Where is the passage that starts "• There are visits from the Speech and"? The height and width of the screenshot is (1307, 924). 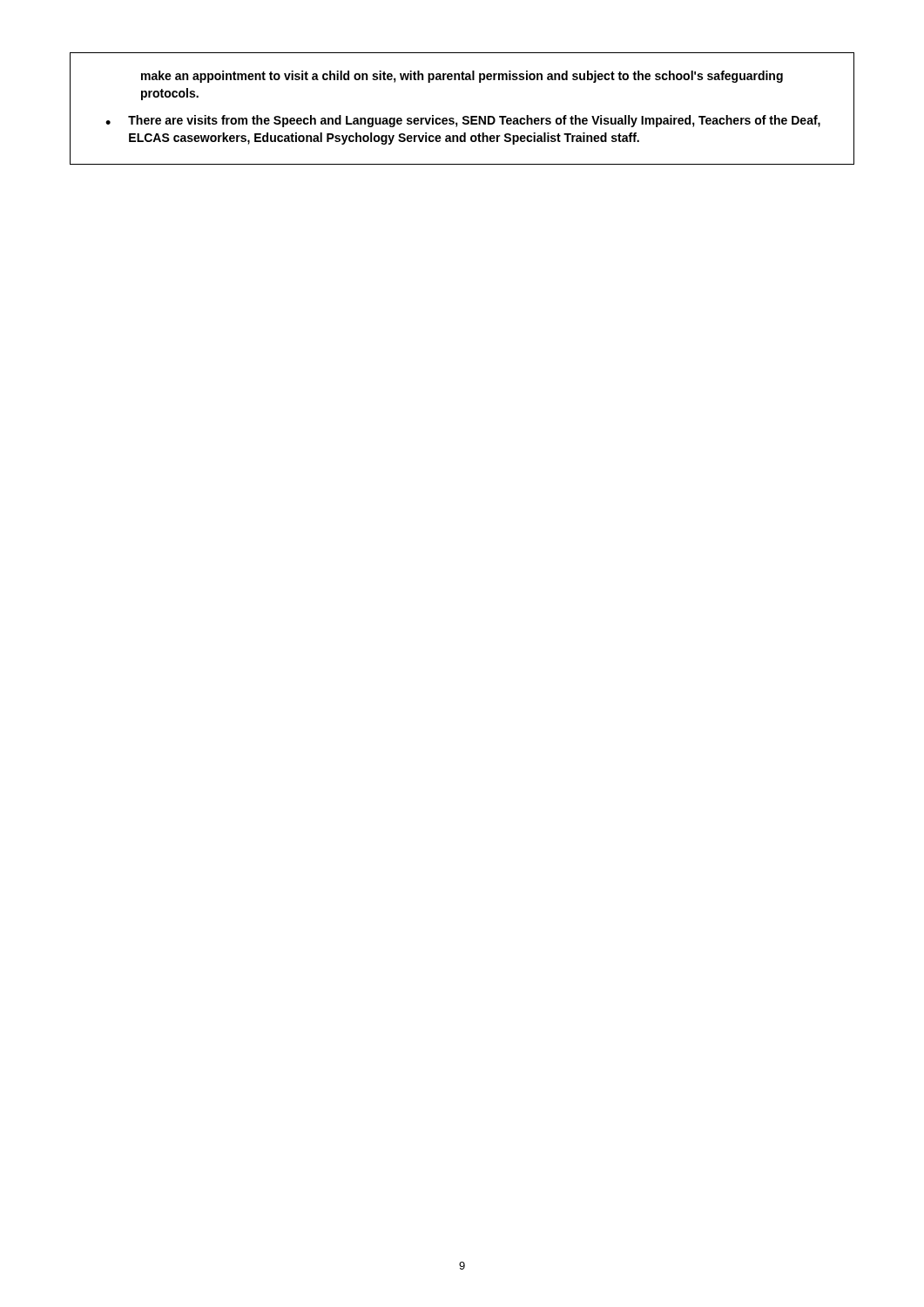471,129
